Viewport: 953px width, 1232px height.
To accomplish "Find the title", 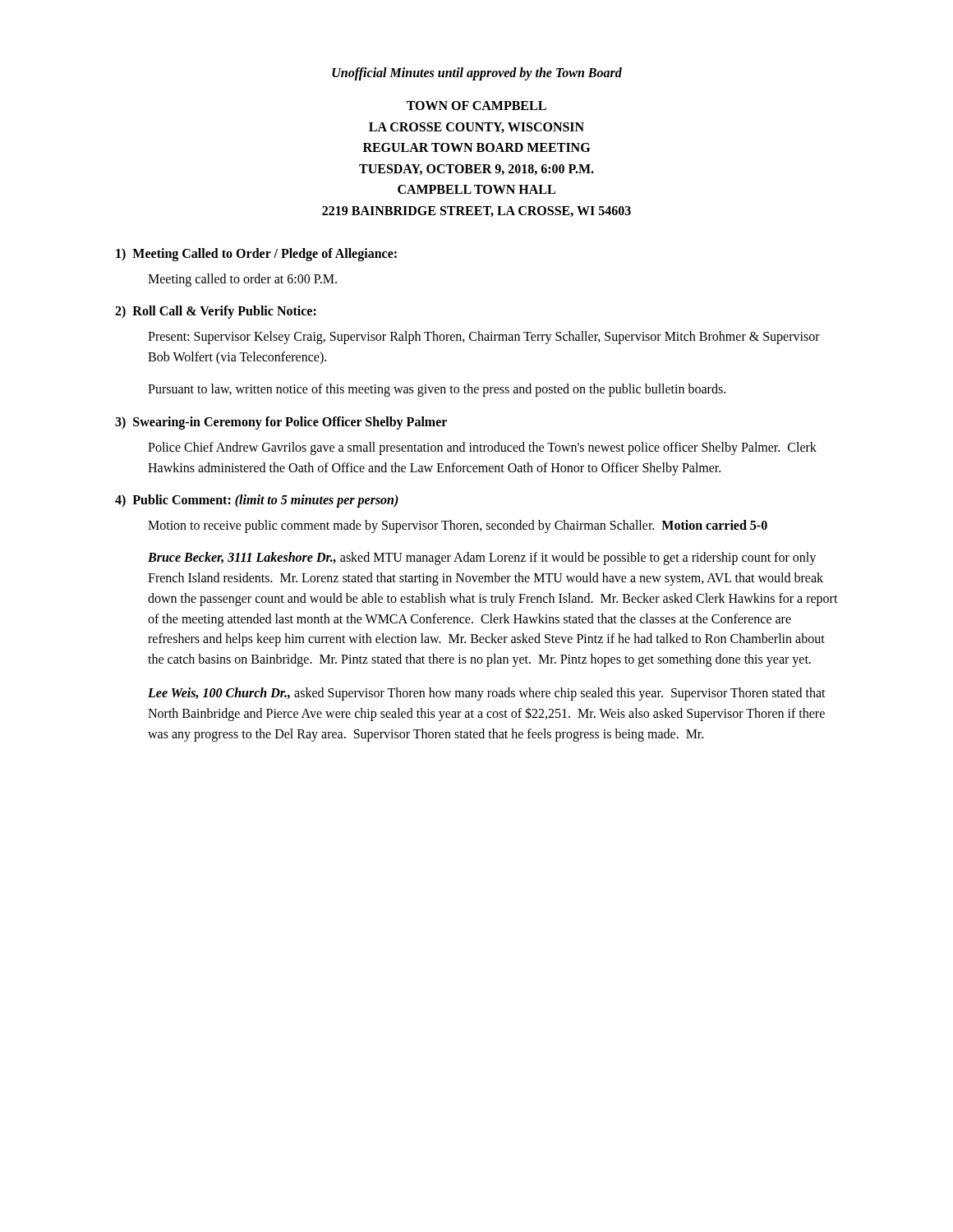I will pos(476,158).
